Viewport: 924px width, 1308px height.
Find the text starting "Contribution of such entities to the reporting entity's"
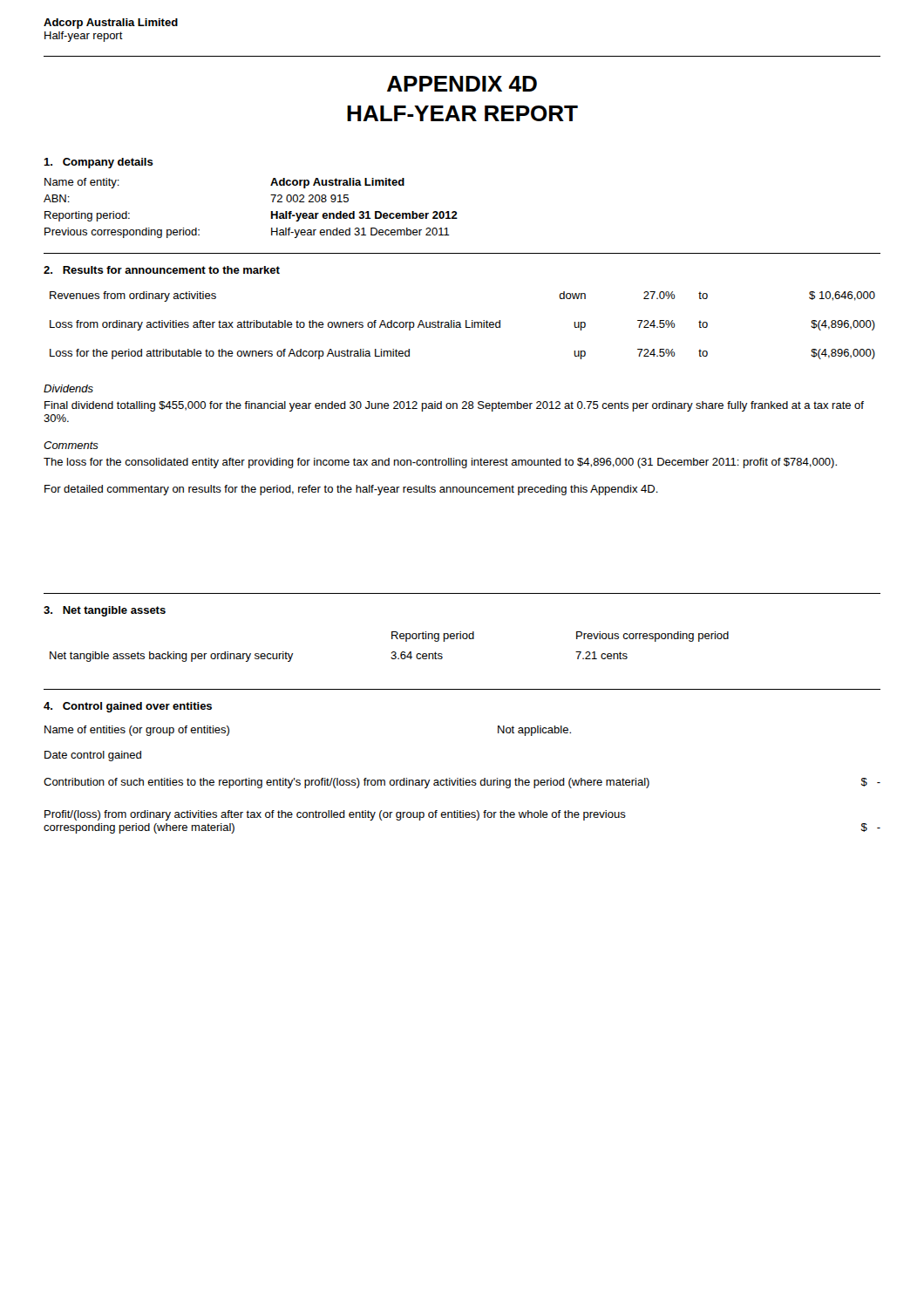tap(347, 782)
